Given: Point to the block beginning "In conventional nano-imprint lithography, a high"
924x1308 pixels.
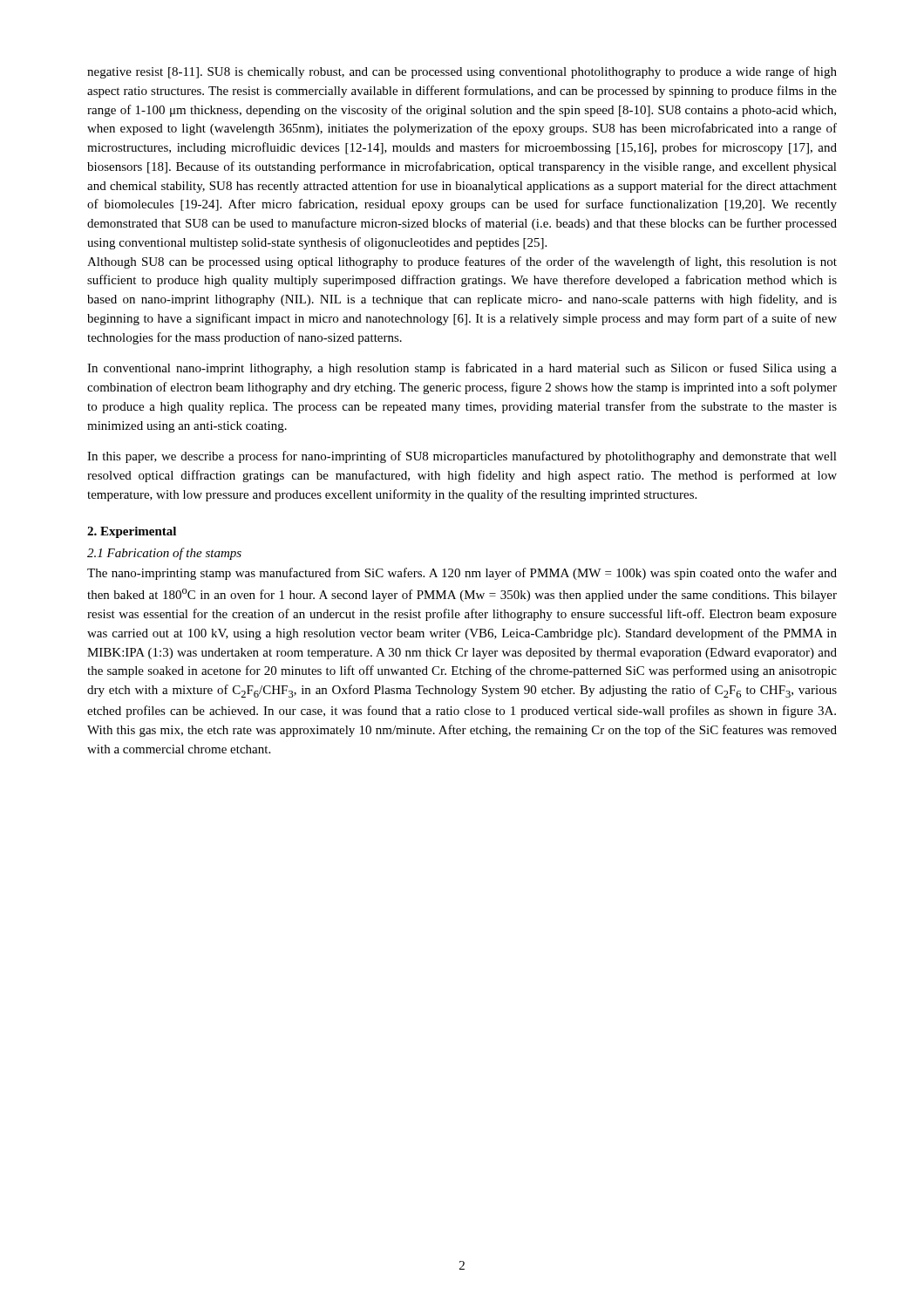Looking at the screenshot, I should [x=462, y=397].
